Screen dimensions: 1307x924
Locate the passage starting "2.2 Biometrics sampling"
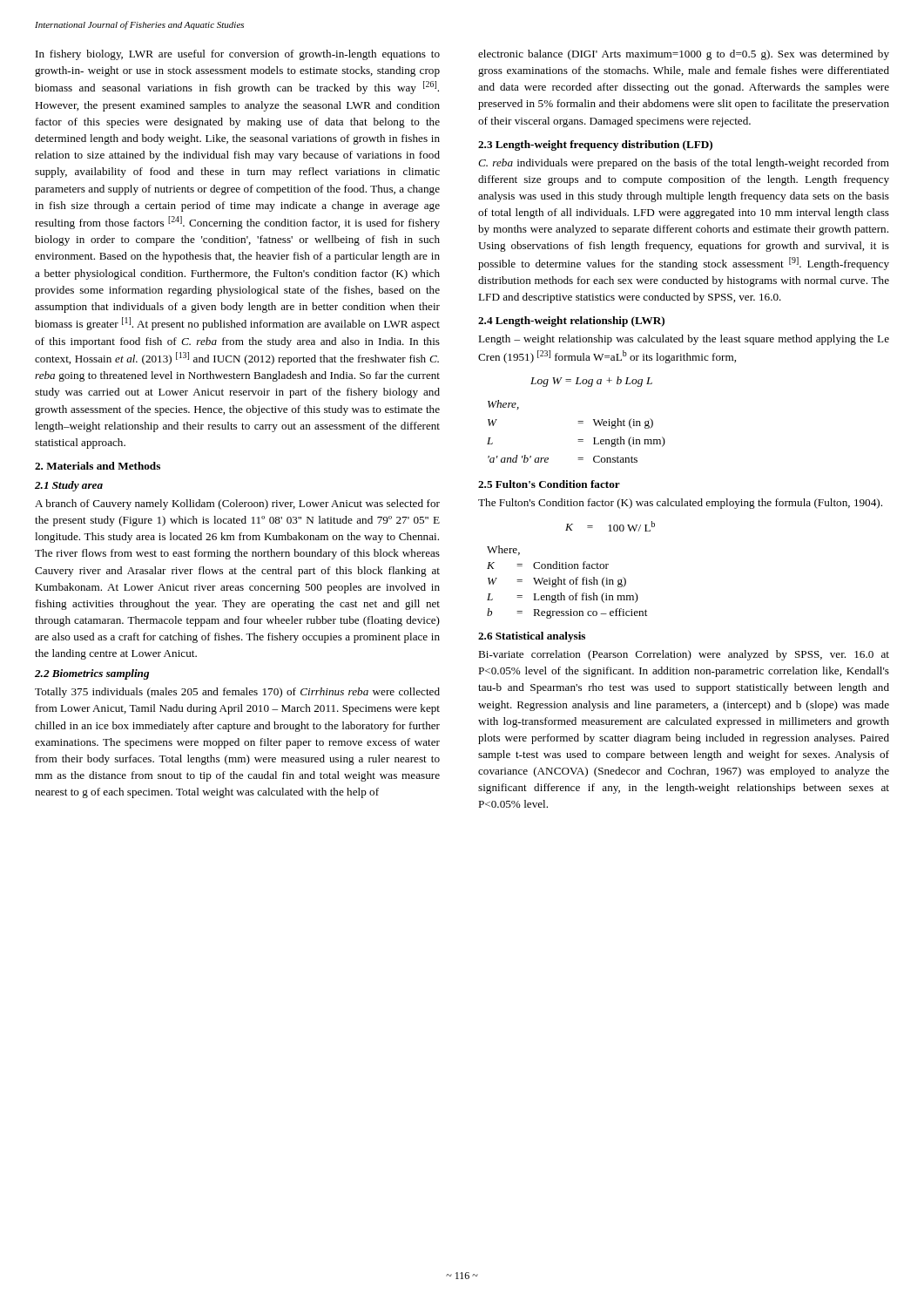[x=92, y=673]
